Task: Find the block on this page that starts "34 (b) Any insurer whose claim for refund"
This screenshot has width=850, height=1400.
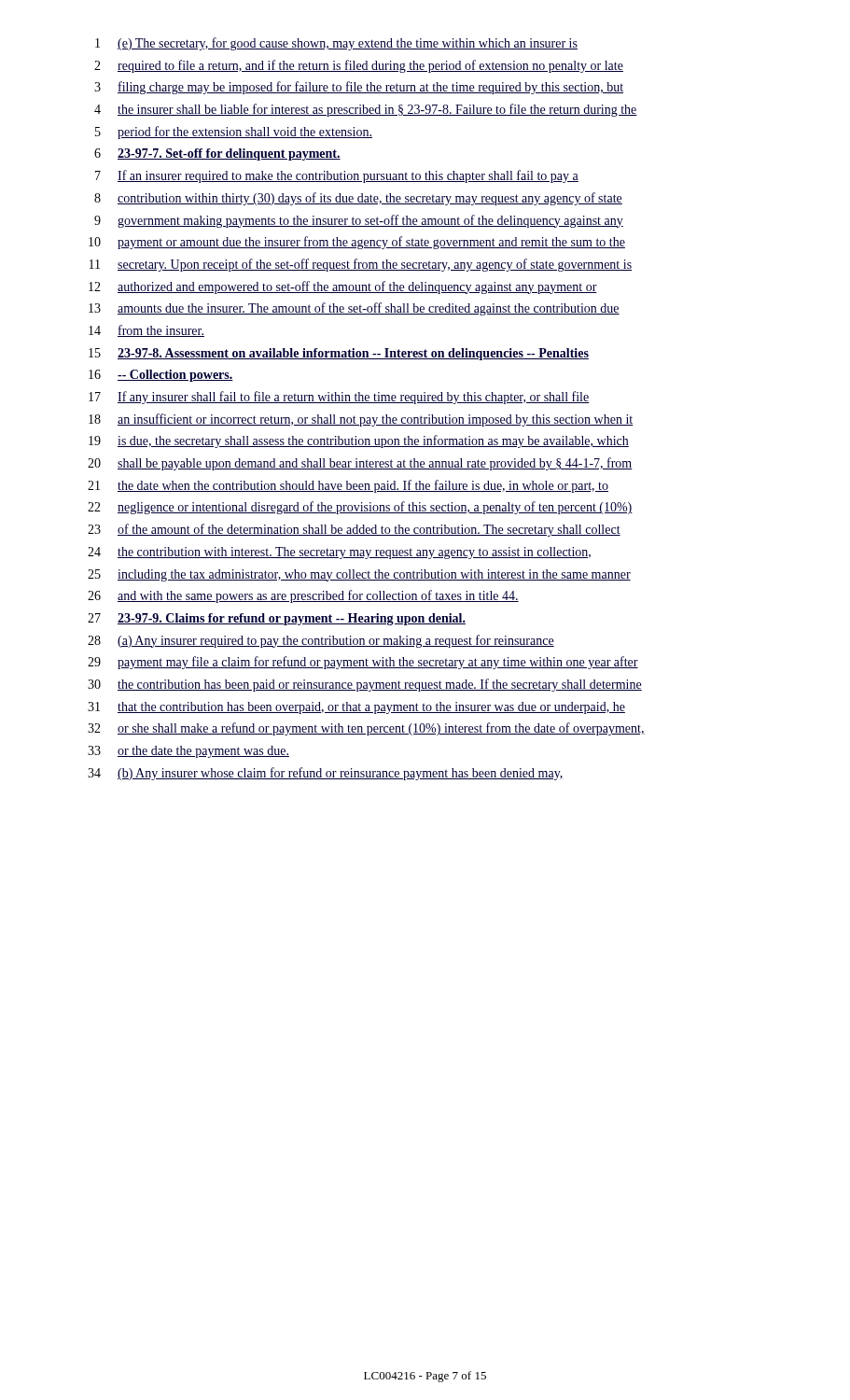Action: (425, 773)
